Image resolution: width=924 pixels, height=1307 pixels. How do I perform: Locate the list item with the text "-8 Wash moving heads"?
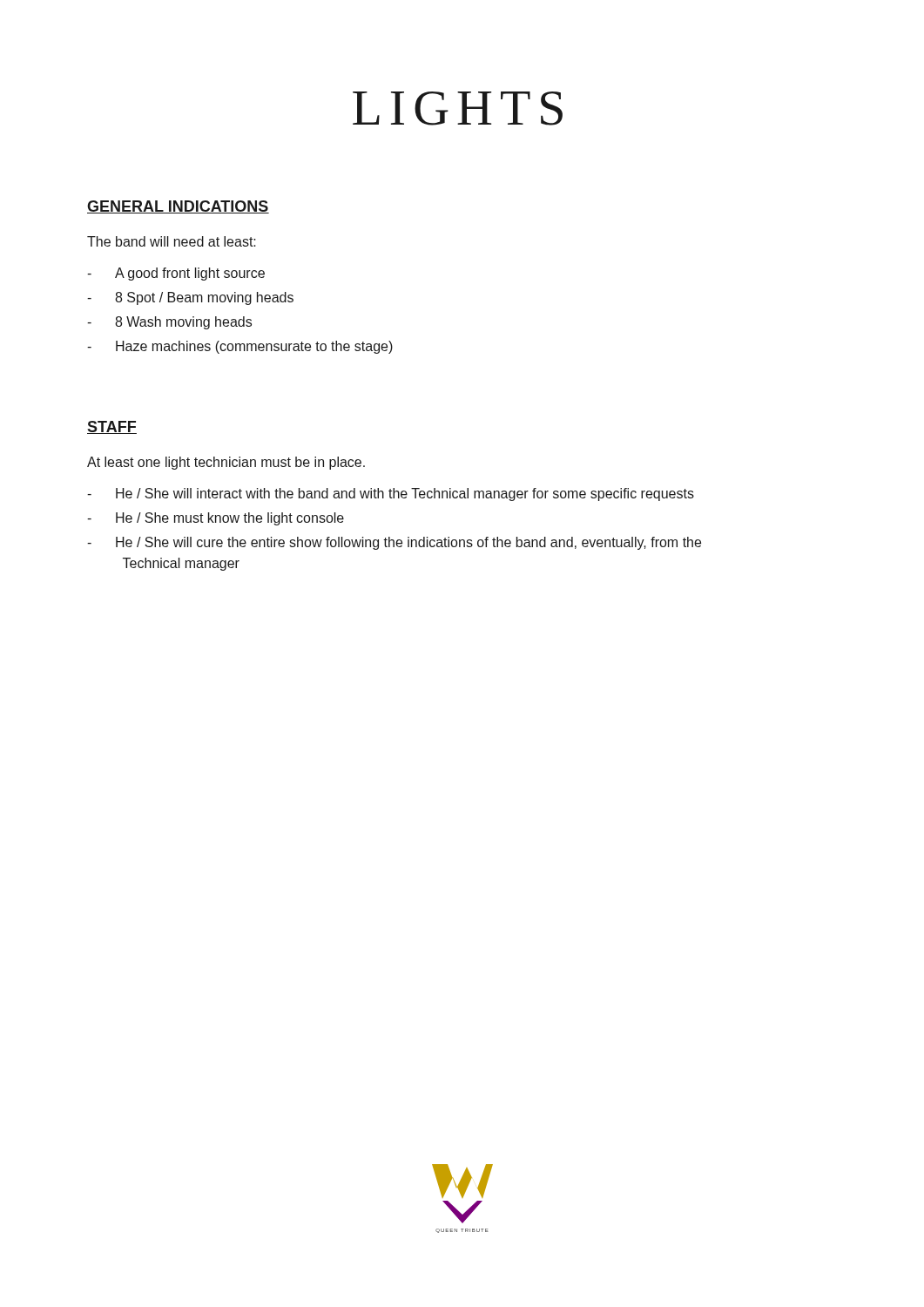point(170,322)
